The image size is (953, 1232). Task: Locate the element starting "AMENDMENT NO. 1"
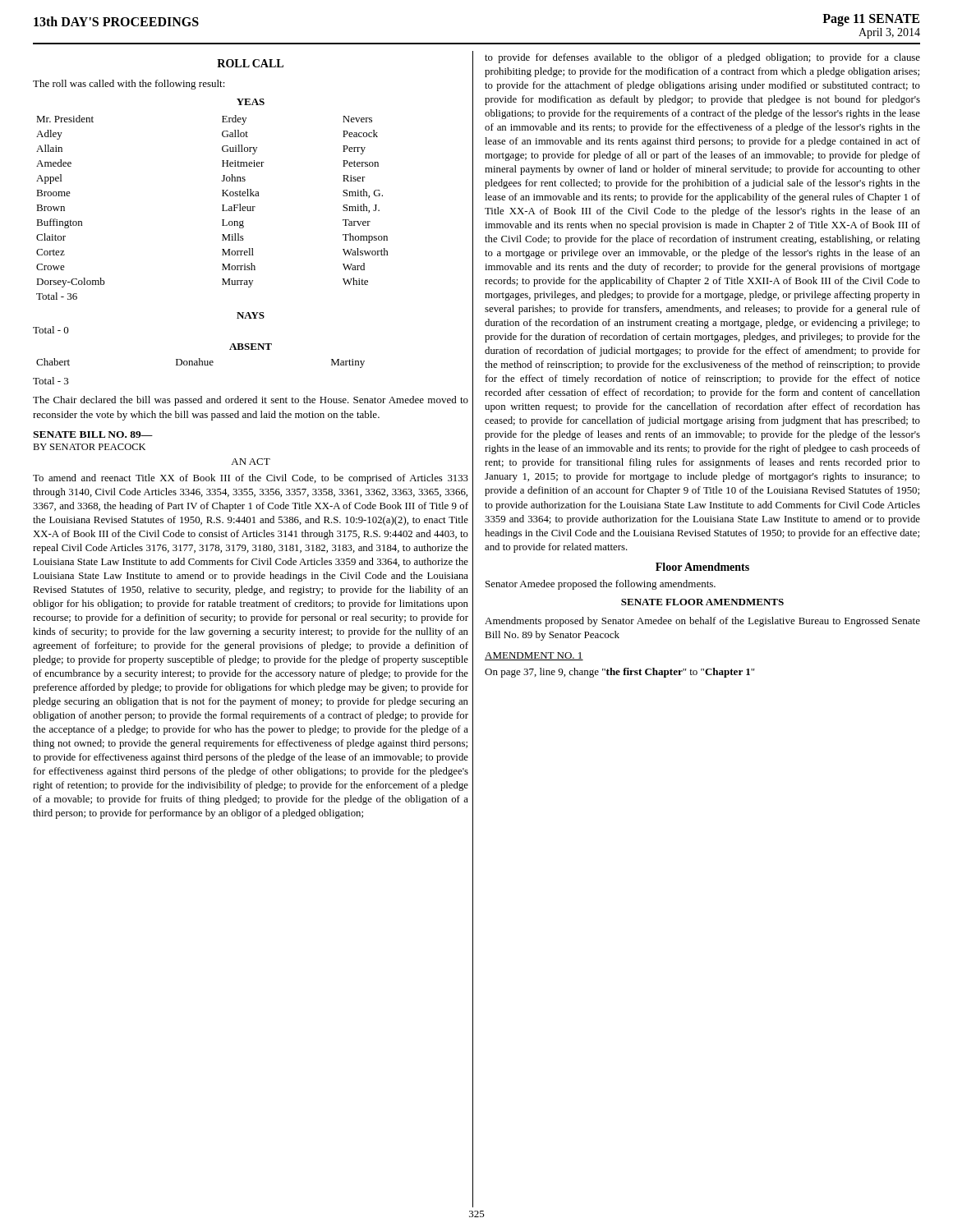pos(534,655)
